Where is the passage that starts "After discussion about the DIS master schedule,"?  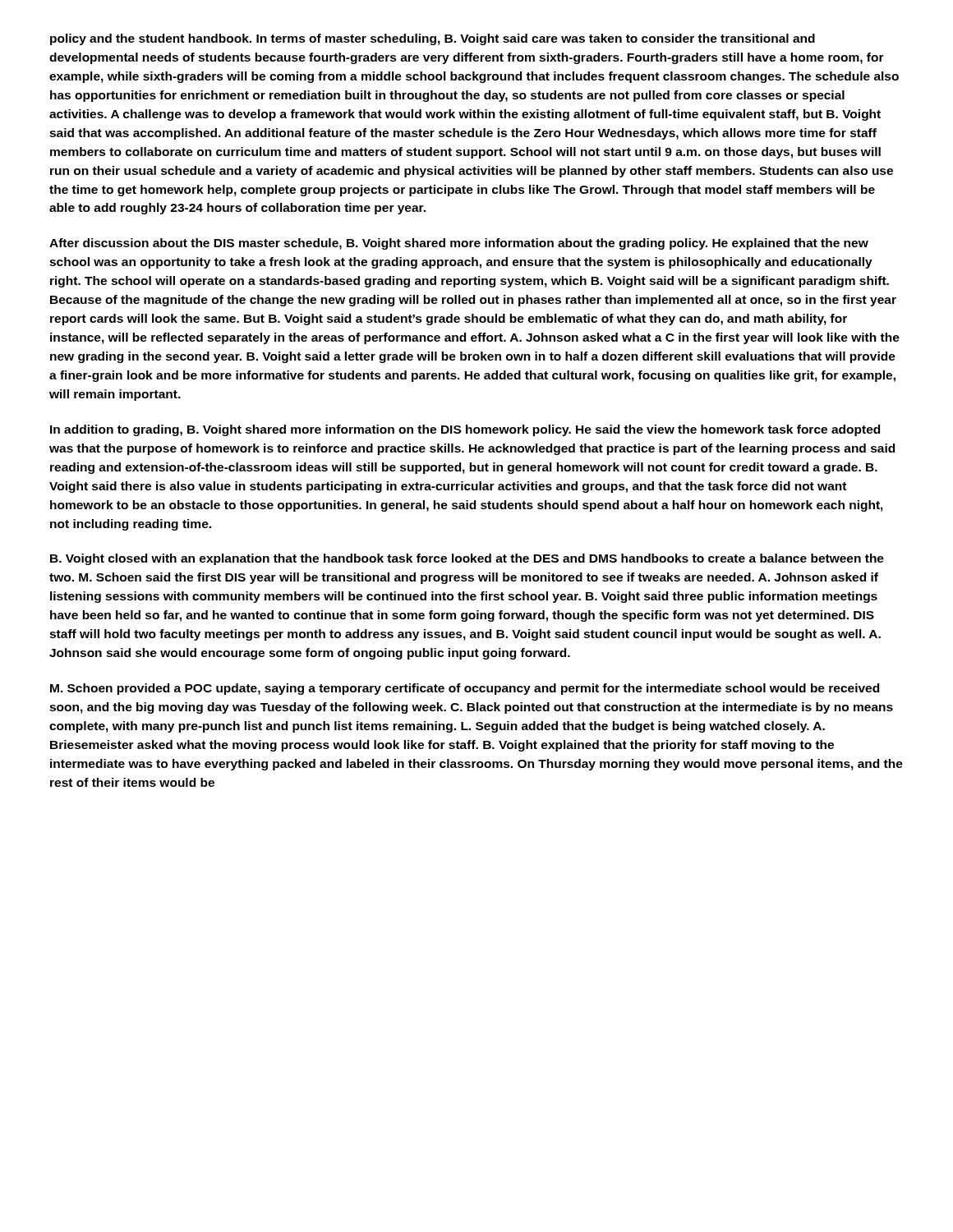pos(474,318)
